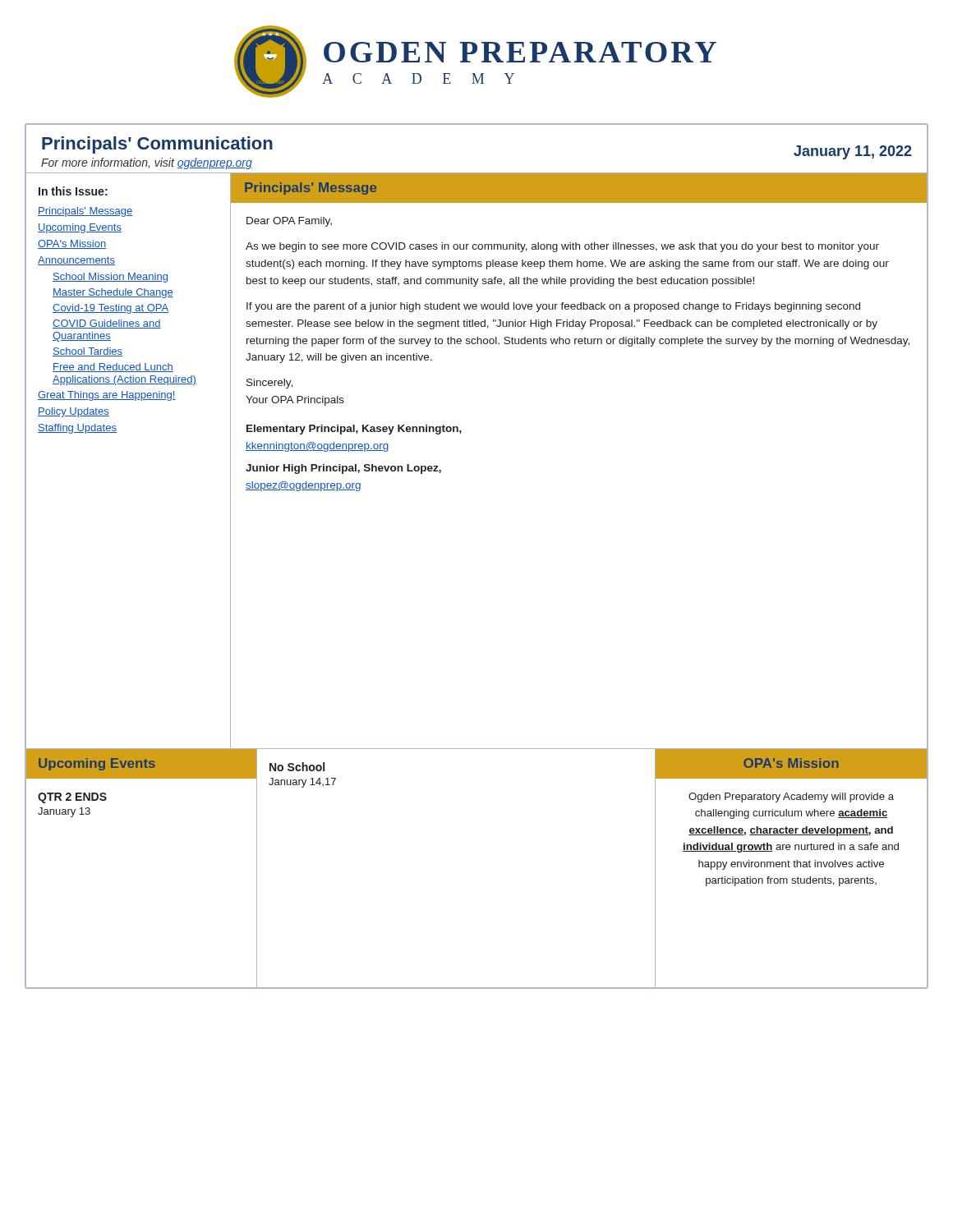Navigate to the block starting "QTR 2 ENDS January 13"

coord(72,798)
